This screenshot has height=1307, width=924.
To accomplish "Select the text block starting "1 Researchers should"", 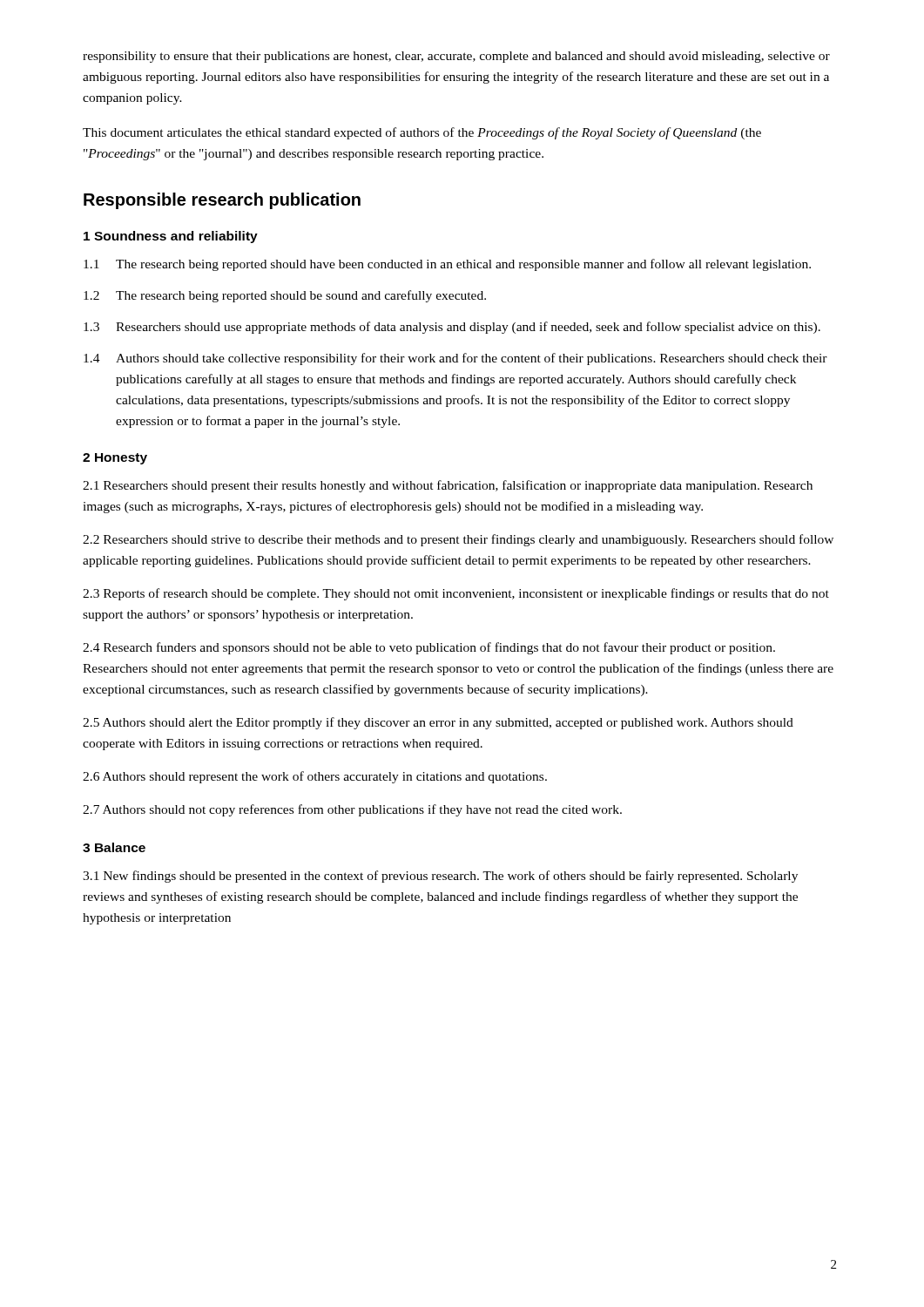I will click(448, 496).
